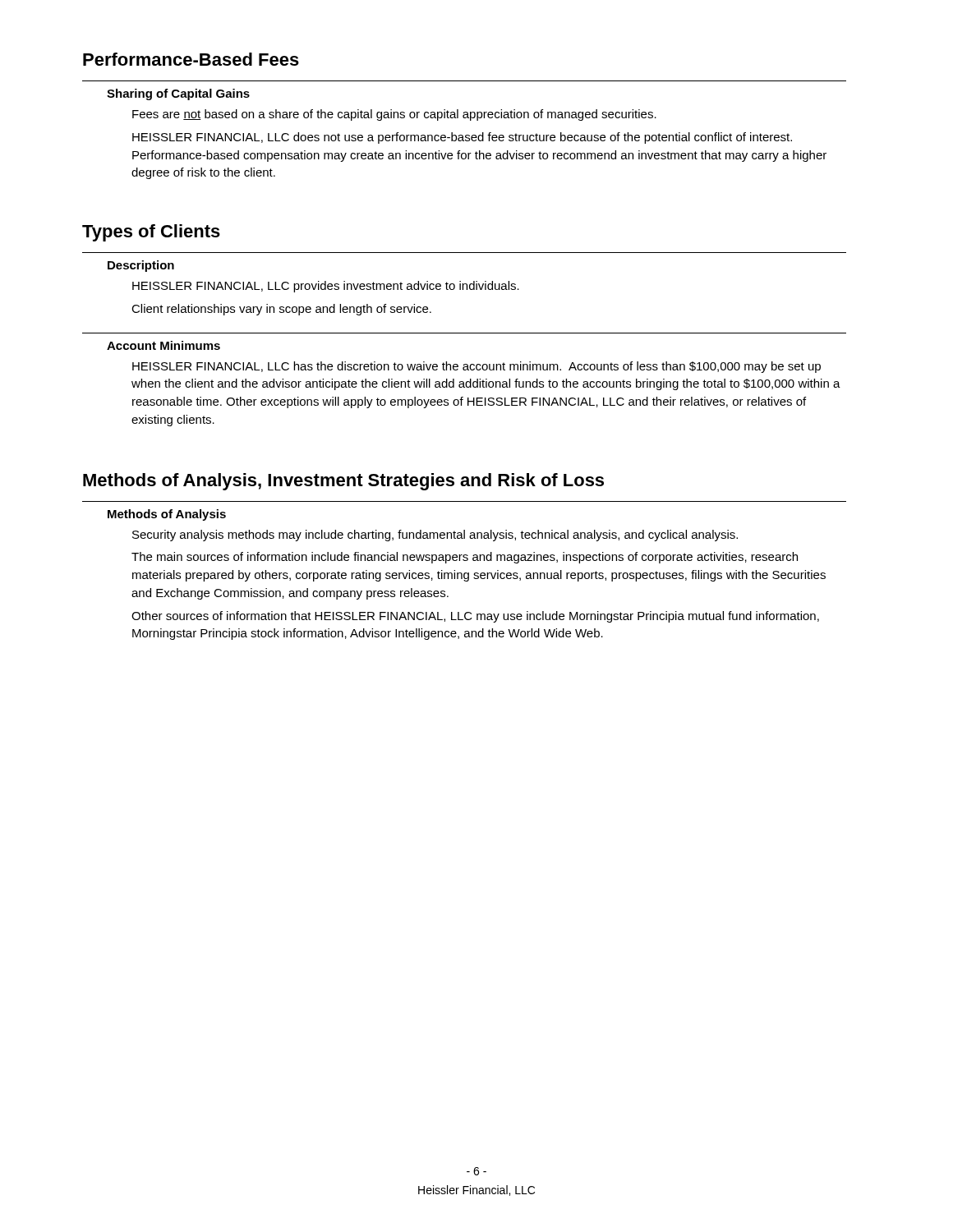Find the text starting "Client relationships vary in scope"
Viewport: 953px width, 1232px height.
282,308
